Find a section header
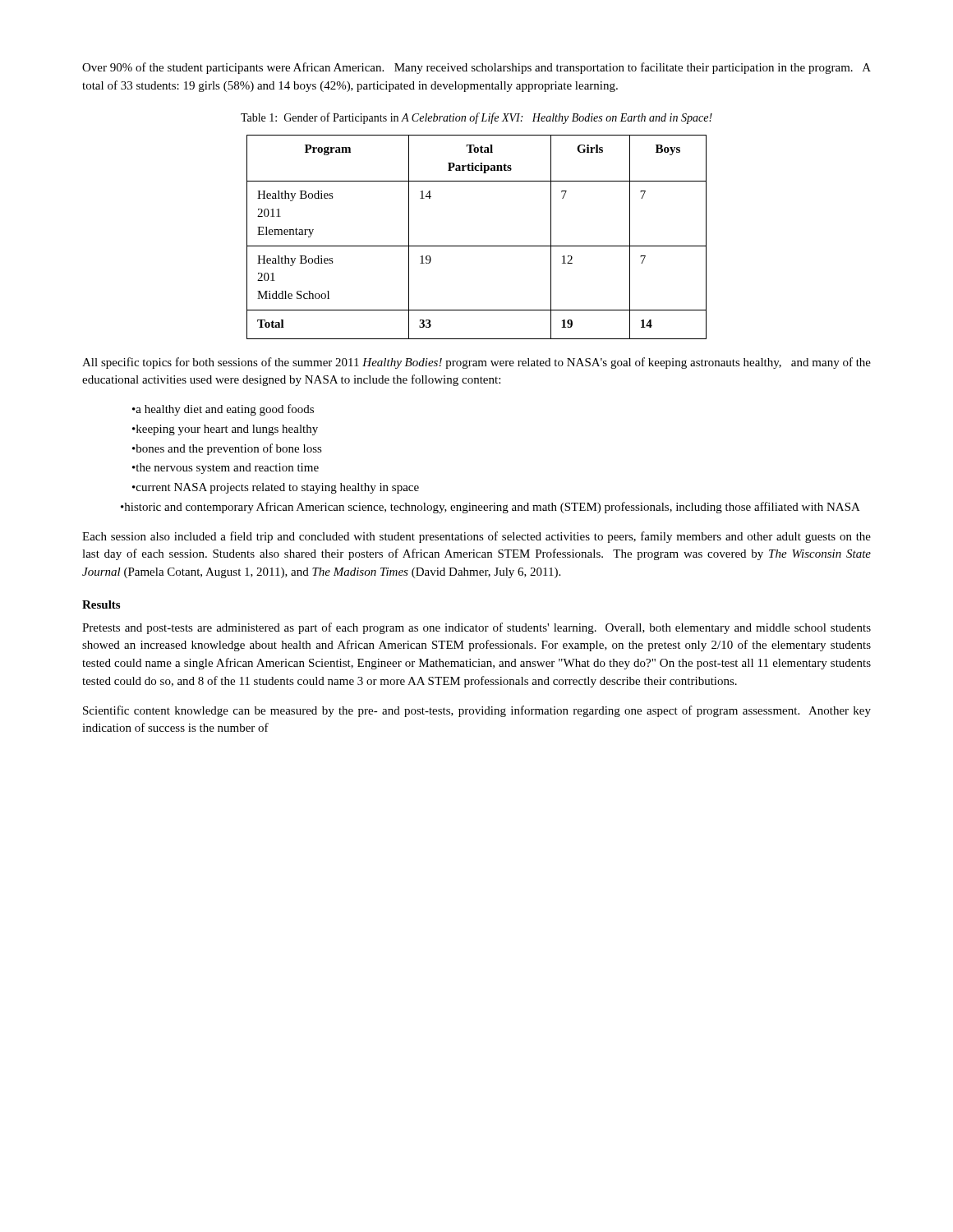The height and width of the screenshot is (1232, 953). point(101,604)
